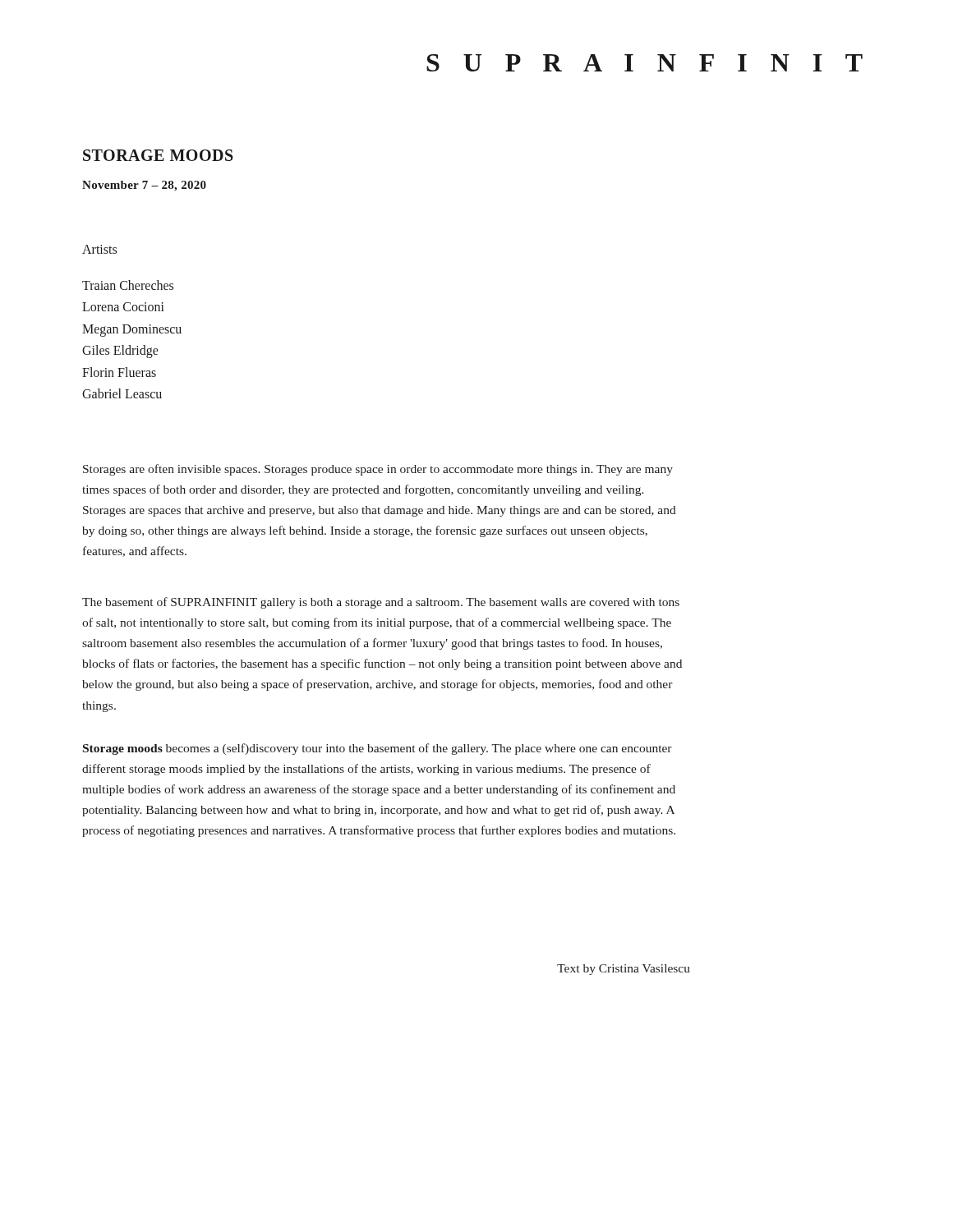Screen dimensions: 1232x953
Task: Where does it say "Megan Dominescu"?
Action: (x=132, y=329)
